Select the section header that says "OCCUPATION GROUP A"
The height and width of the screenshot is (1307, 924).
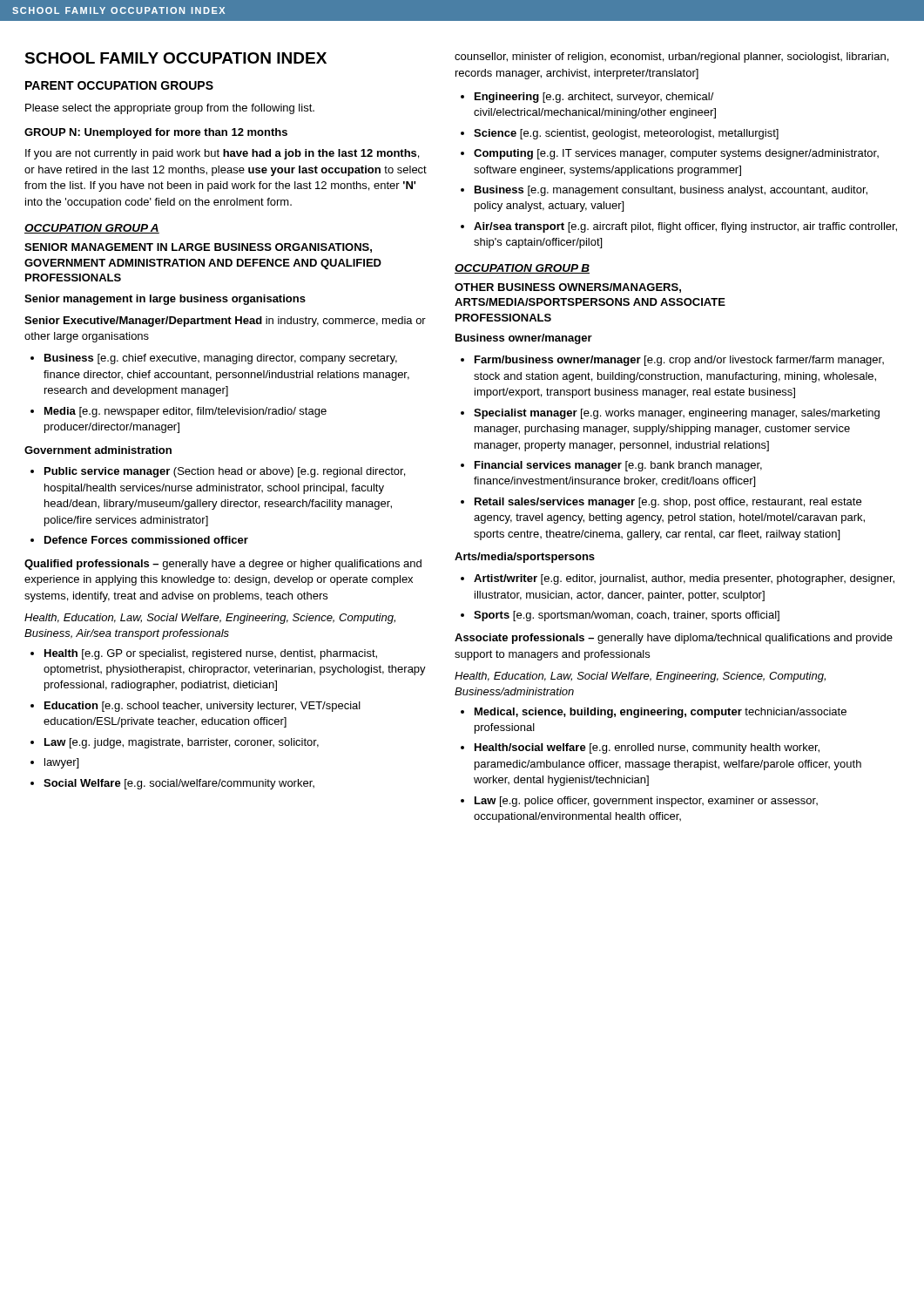point(92,229)
